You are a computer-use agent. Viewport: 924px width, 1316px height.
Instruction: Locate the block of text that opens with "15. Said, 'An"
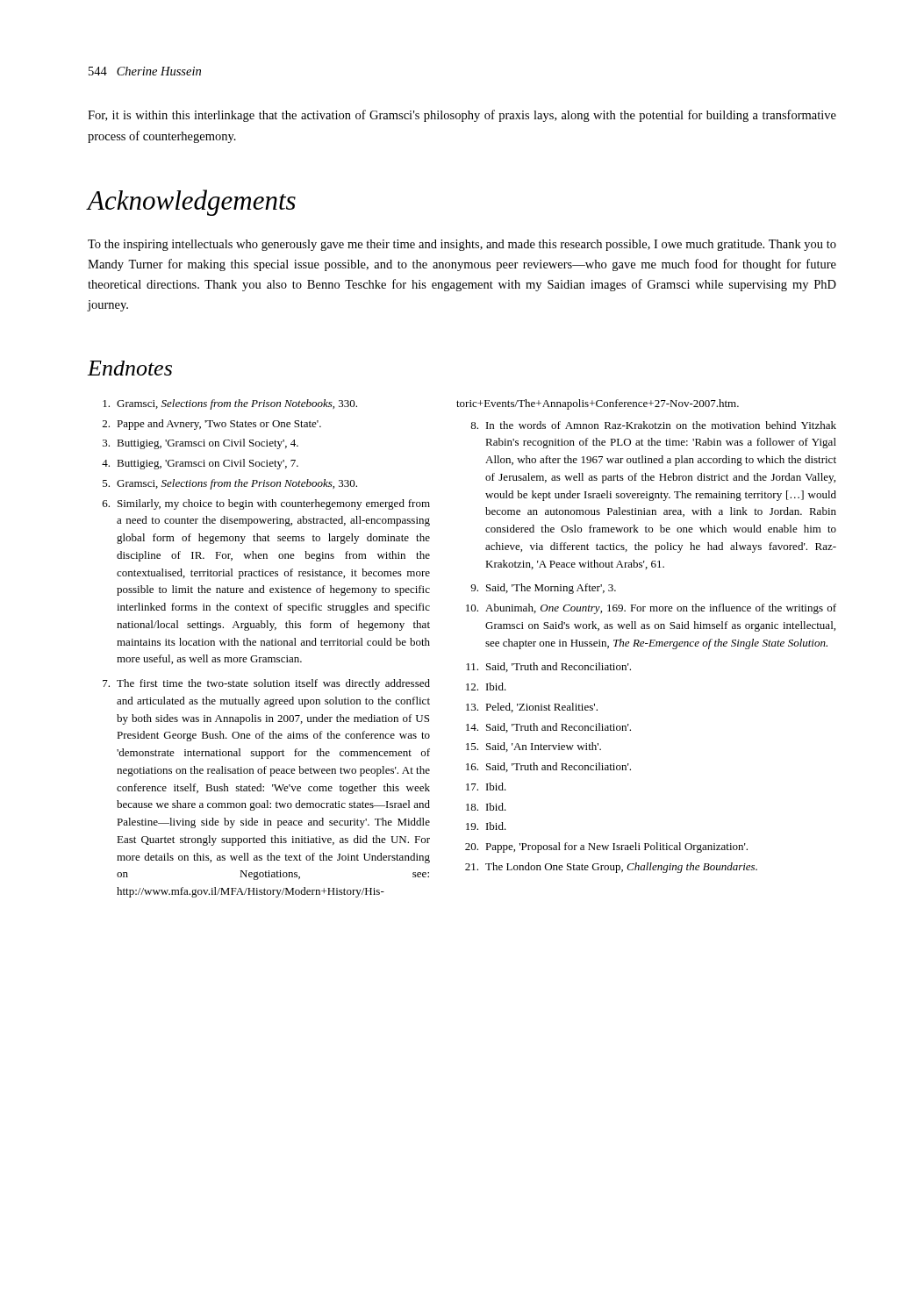click(534, 747)
